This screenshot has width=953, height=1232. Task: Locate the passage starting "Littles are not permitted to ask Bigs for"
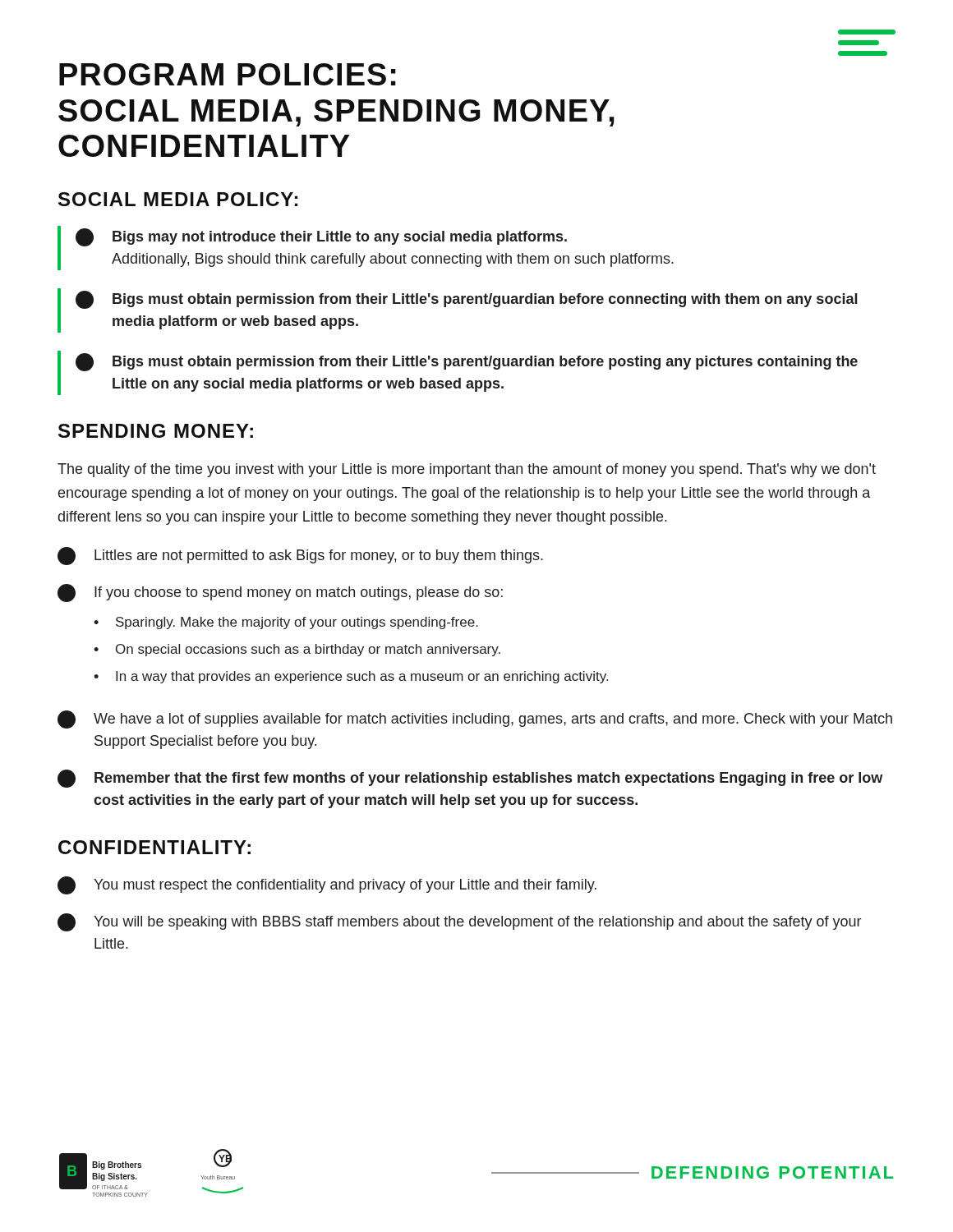(x=476, y=556)
